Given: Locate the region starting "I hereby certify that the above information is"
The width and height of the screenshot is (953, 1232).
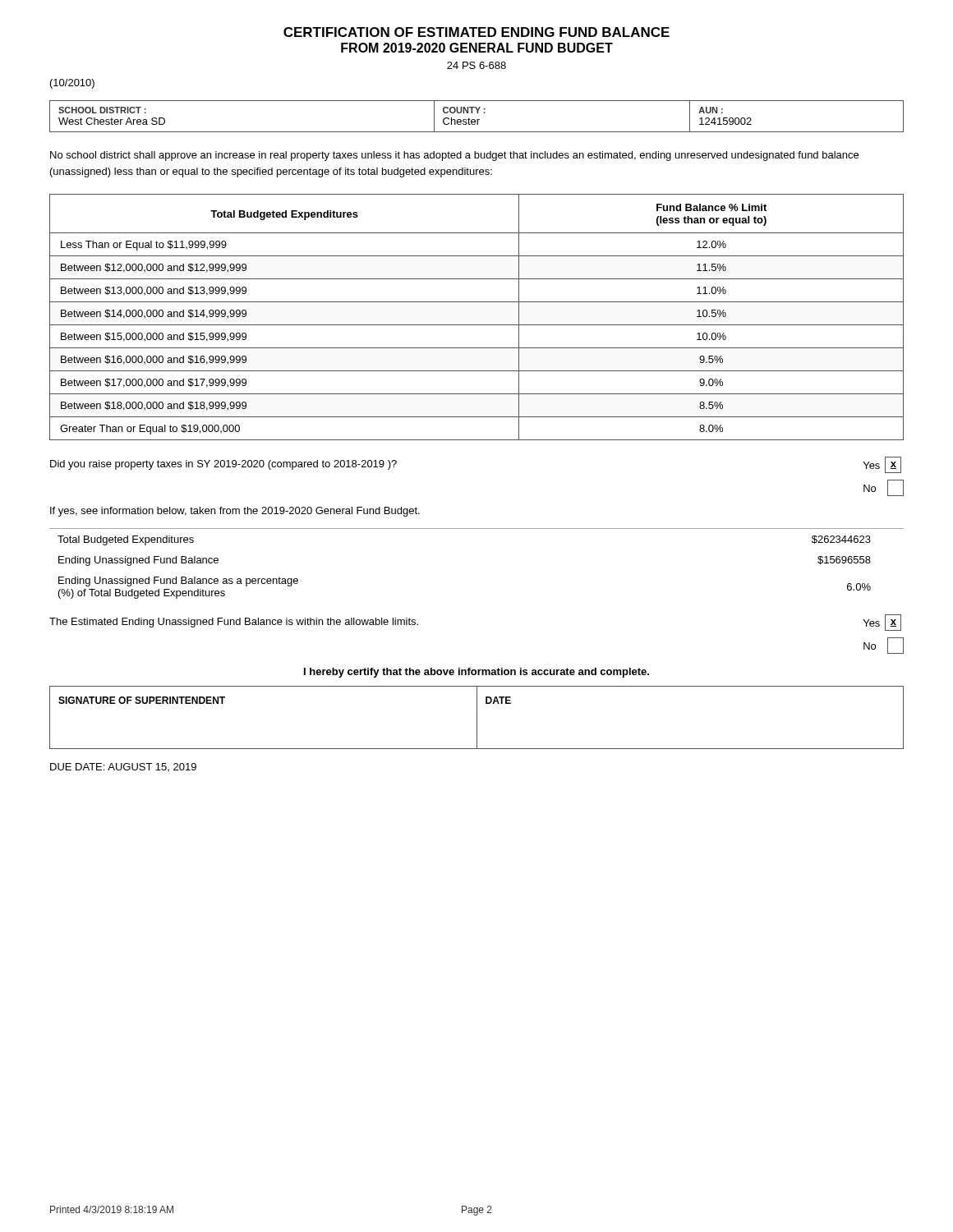Looking at the screenshot, I should 476,671.
